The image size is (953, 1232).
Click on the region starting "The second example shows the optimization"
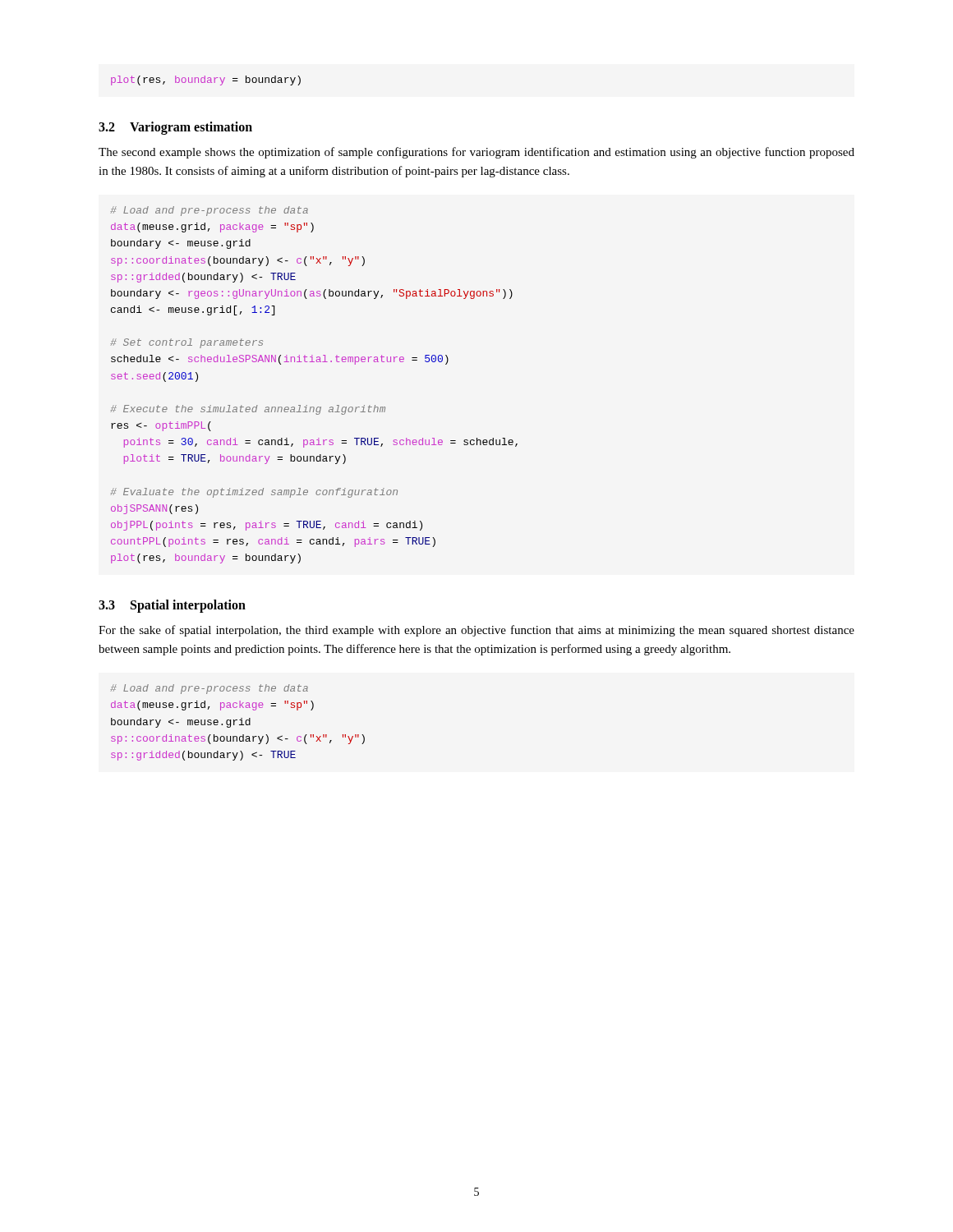(476, 161)
